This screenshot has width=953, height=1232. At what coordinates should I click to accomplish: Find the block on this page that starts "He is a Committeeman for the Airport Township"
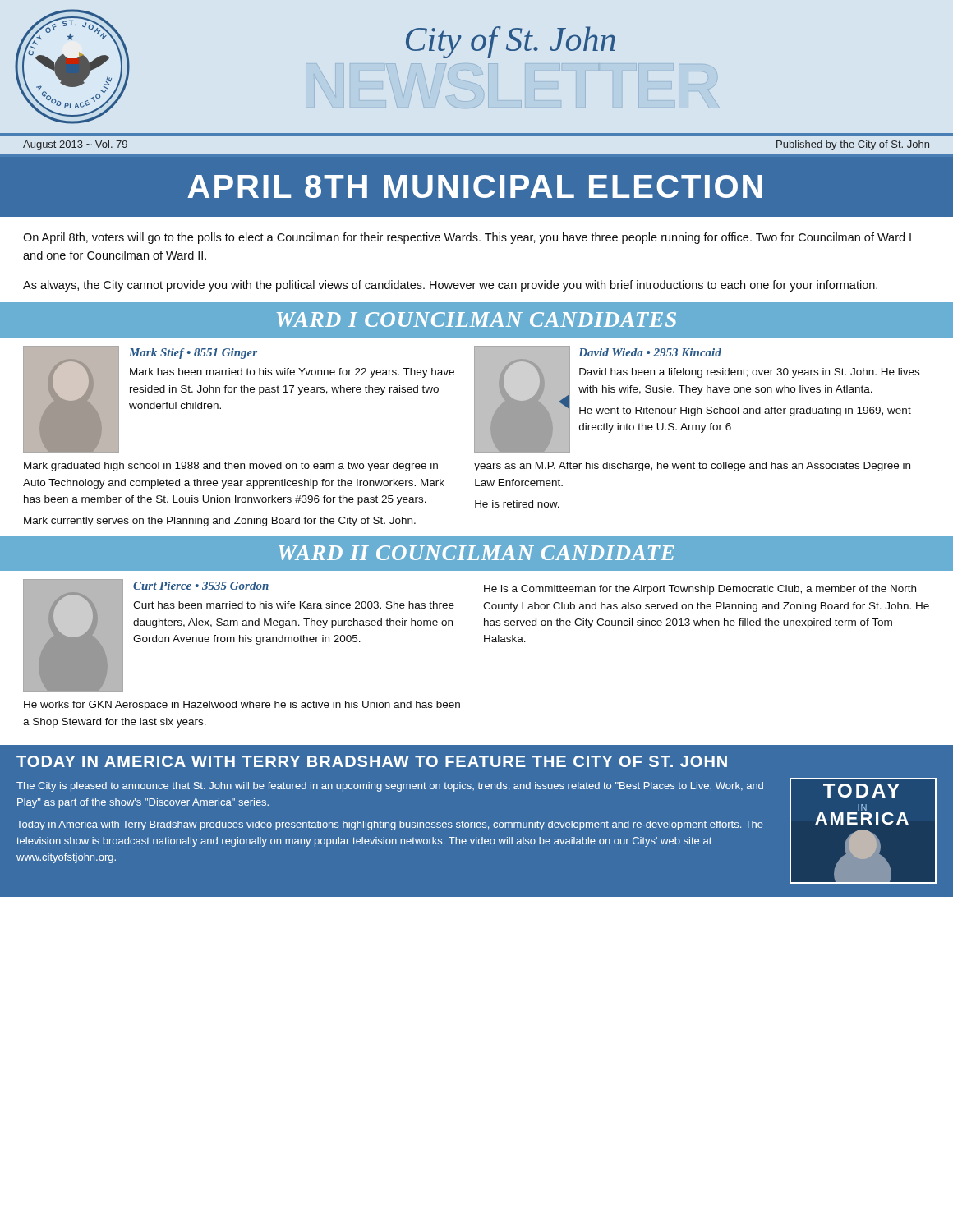[x=707, y=614]
